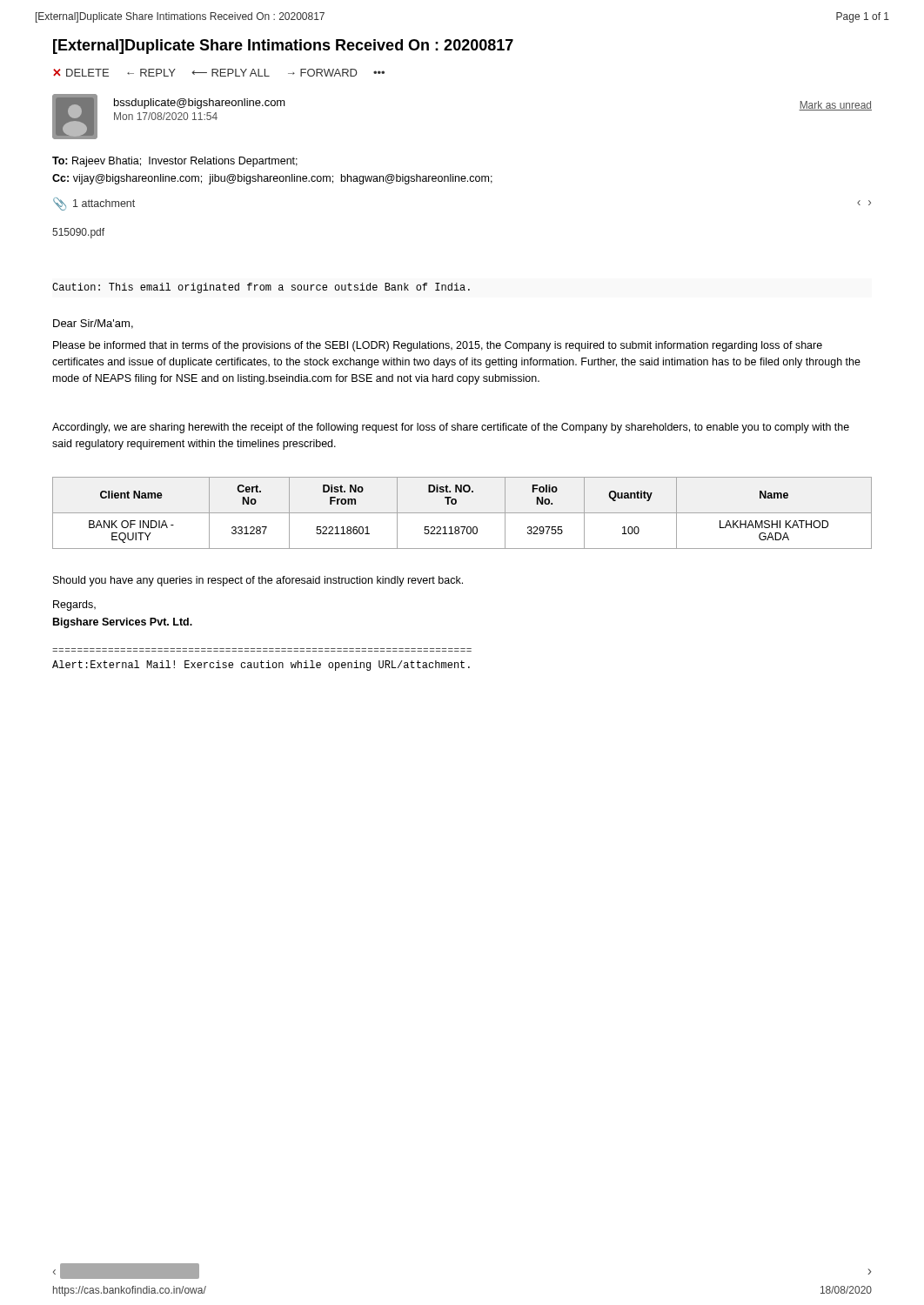The width and height of the screenshot is (924, 1305).
Task: Select the block starting "bssduplicate@bigshareonline.com Mon 17/08/2020 11:54"
Action: (x=199, y=109)
